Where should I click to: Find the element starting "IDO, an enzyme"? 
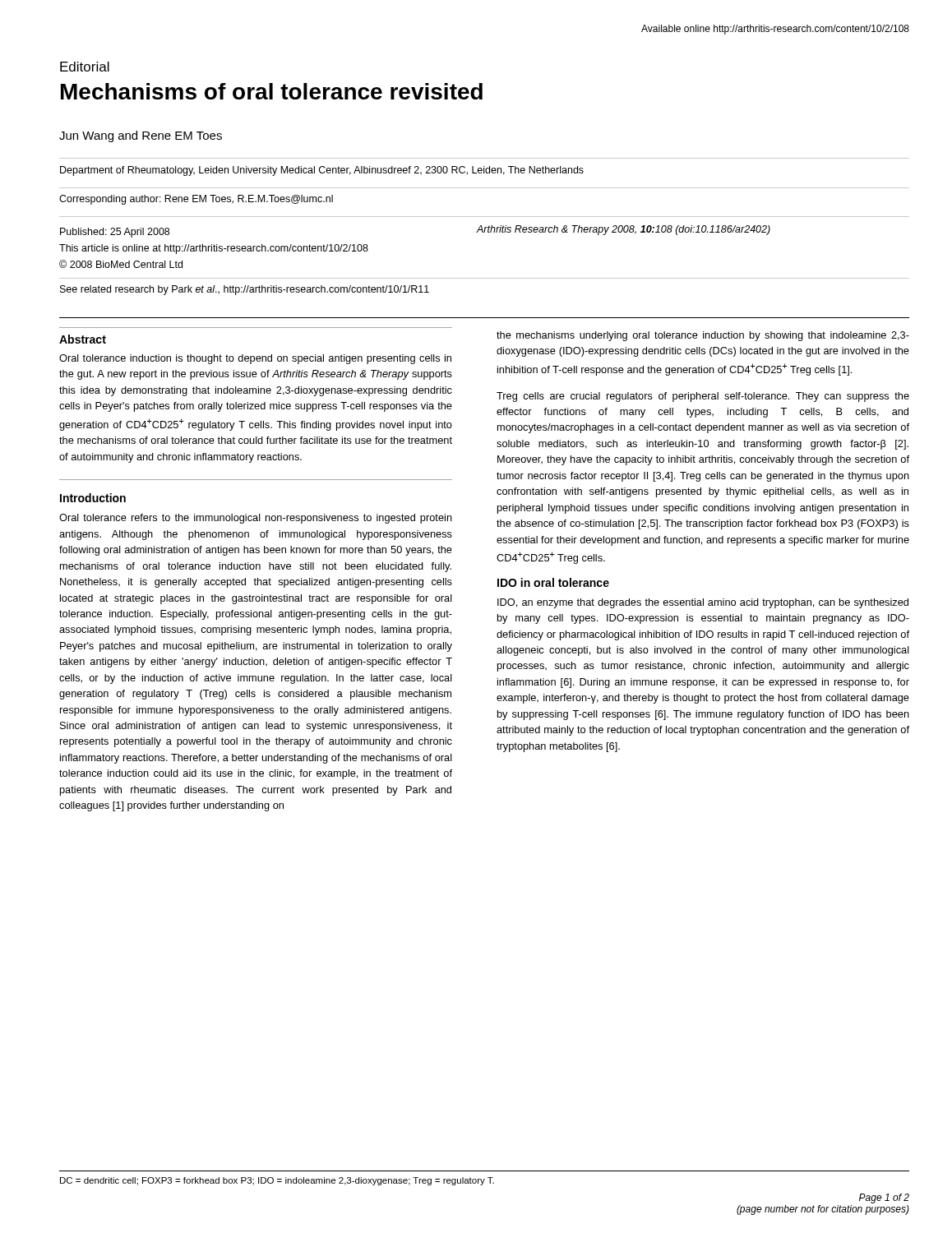[x=703, y=674]
